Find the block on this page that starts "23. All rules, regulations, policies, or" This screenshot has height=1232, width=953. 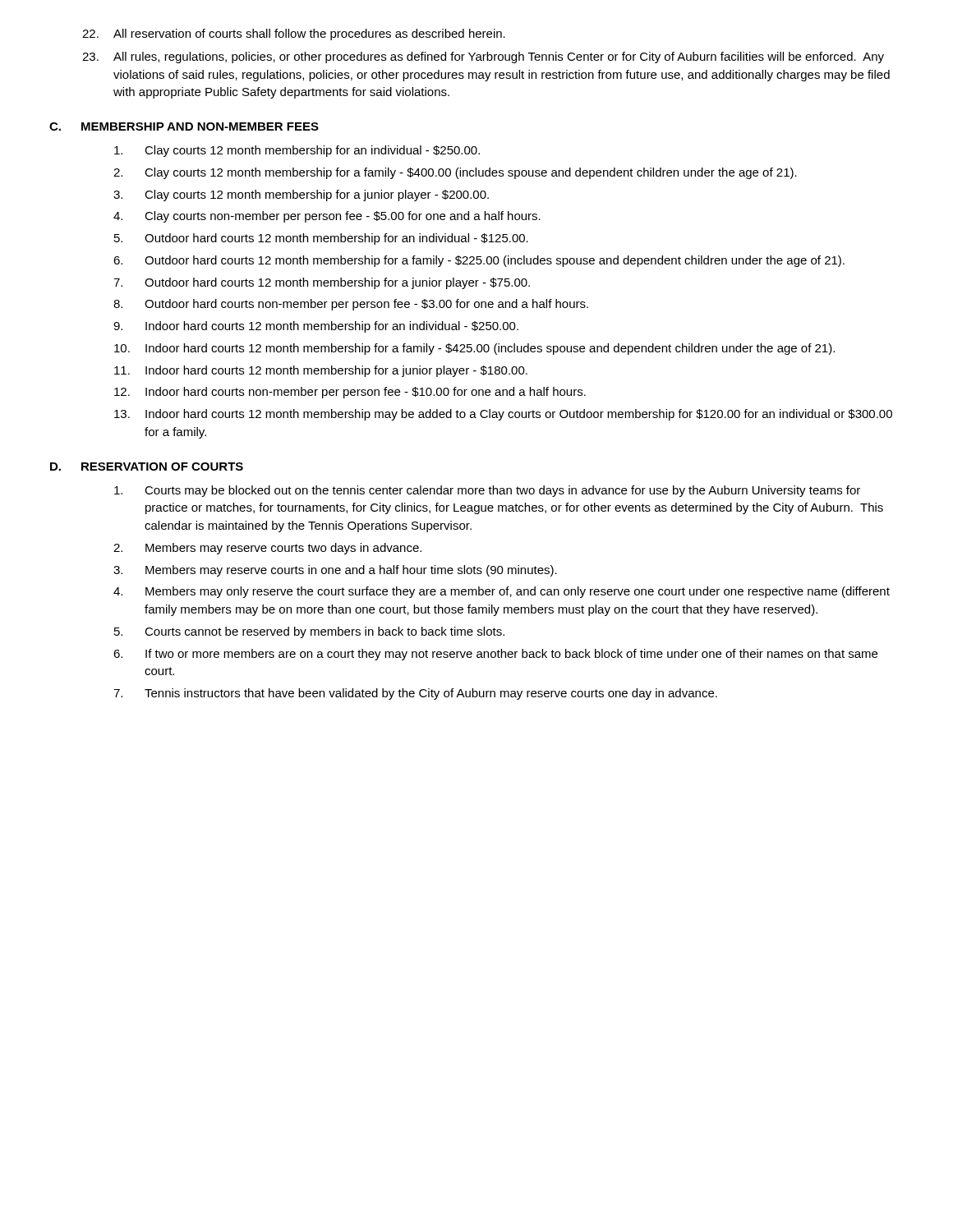(493, 74)
